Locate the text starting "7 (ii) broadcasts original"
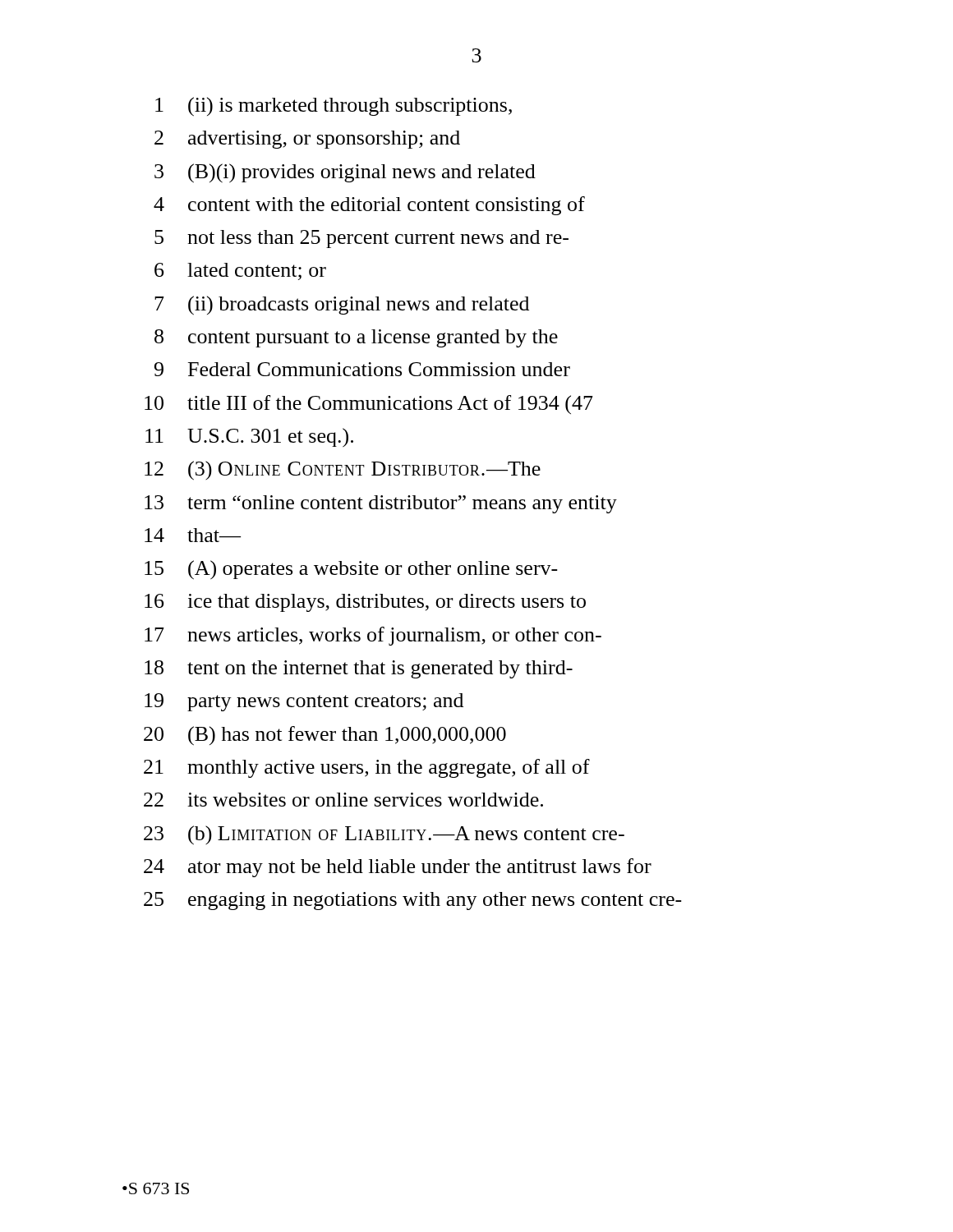This screenshot has height=1232, width=953. point(496,304)
